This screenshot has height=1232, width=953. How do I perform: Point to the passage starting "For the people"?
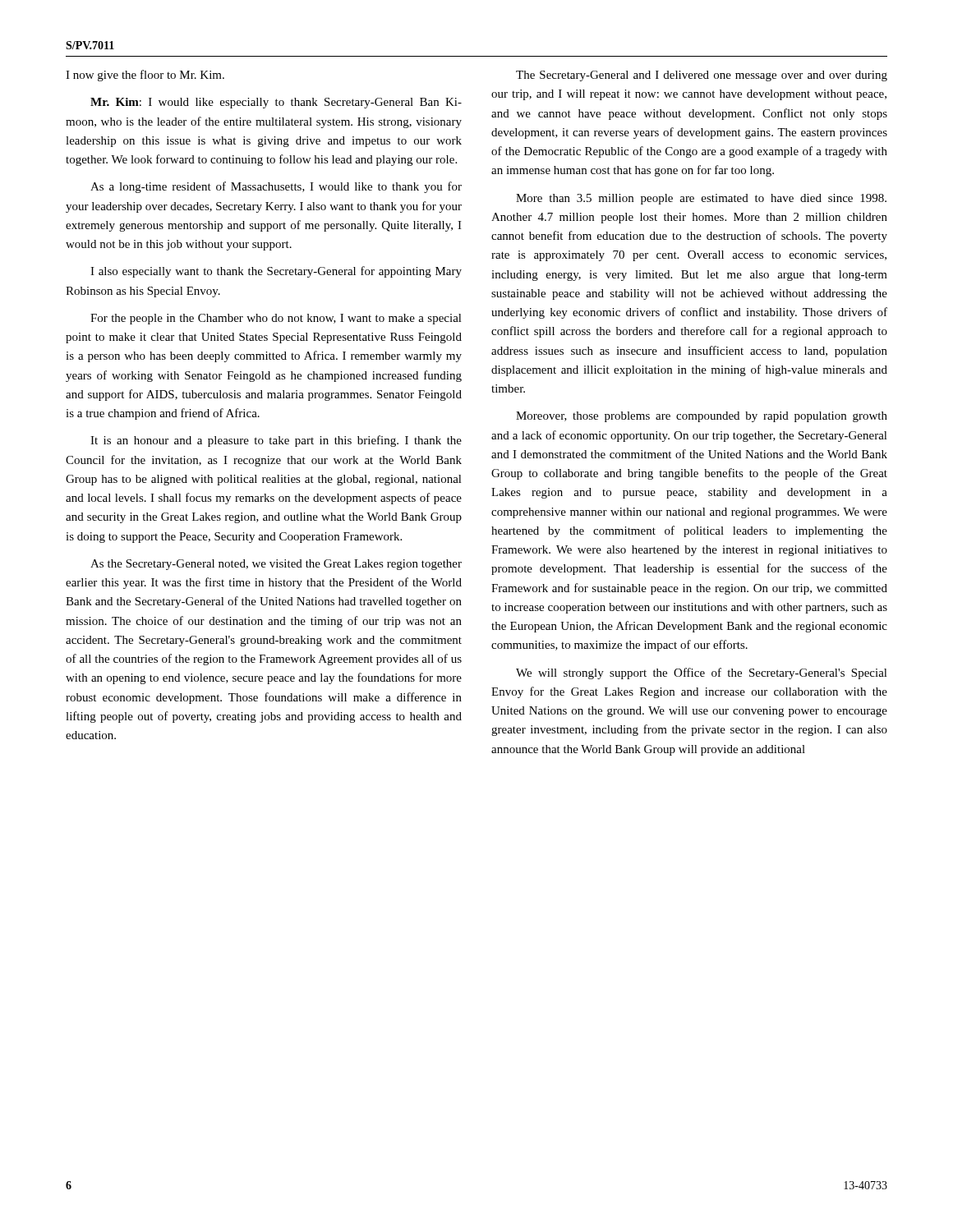tap(264, 365)
